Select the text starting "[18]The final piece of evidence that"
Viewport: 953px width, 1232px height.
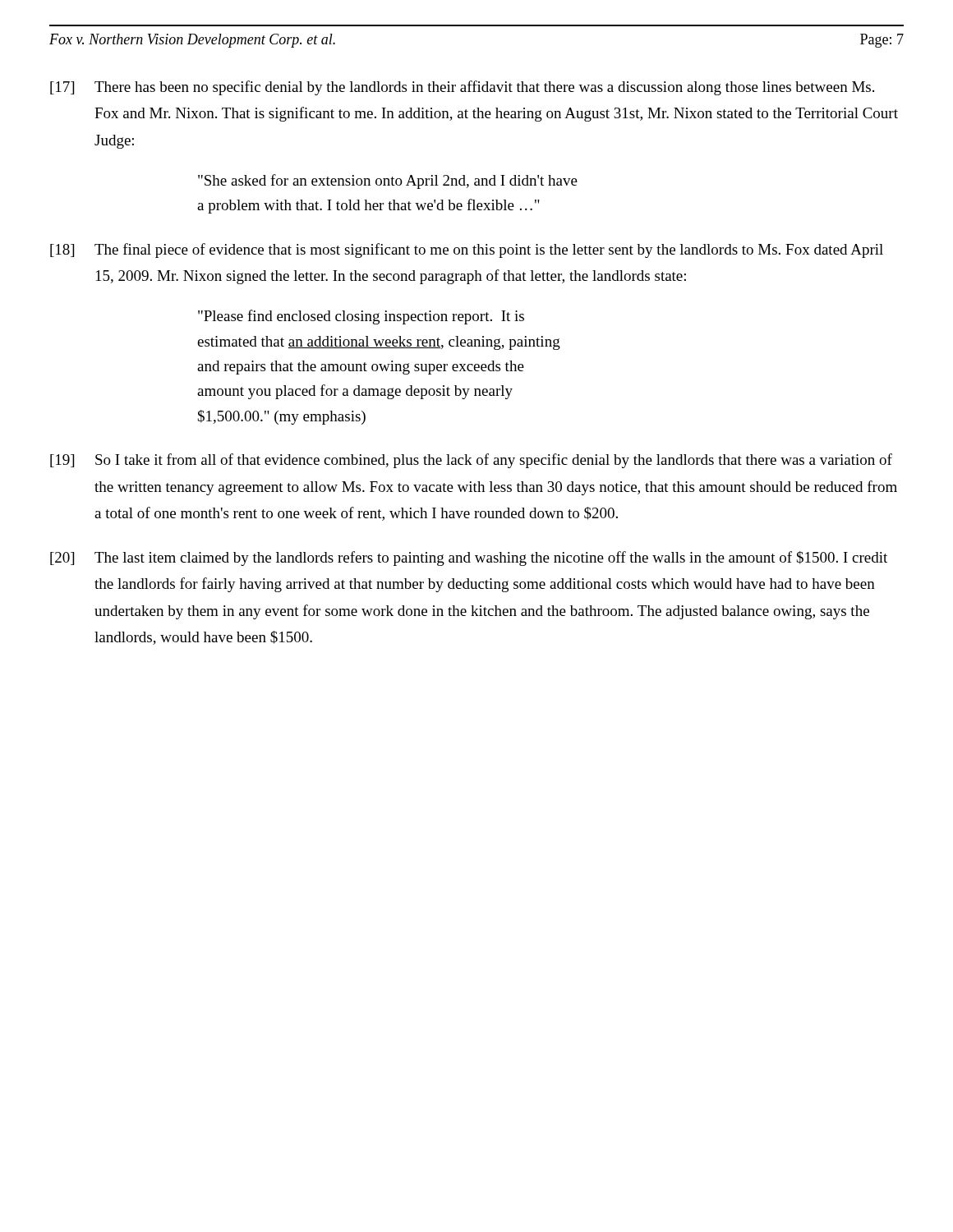point(476,333)
